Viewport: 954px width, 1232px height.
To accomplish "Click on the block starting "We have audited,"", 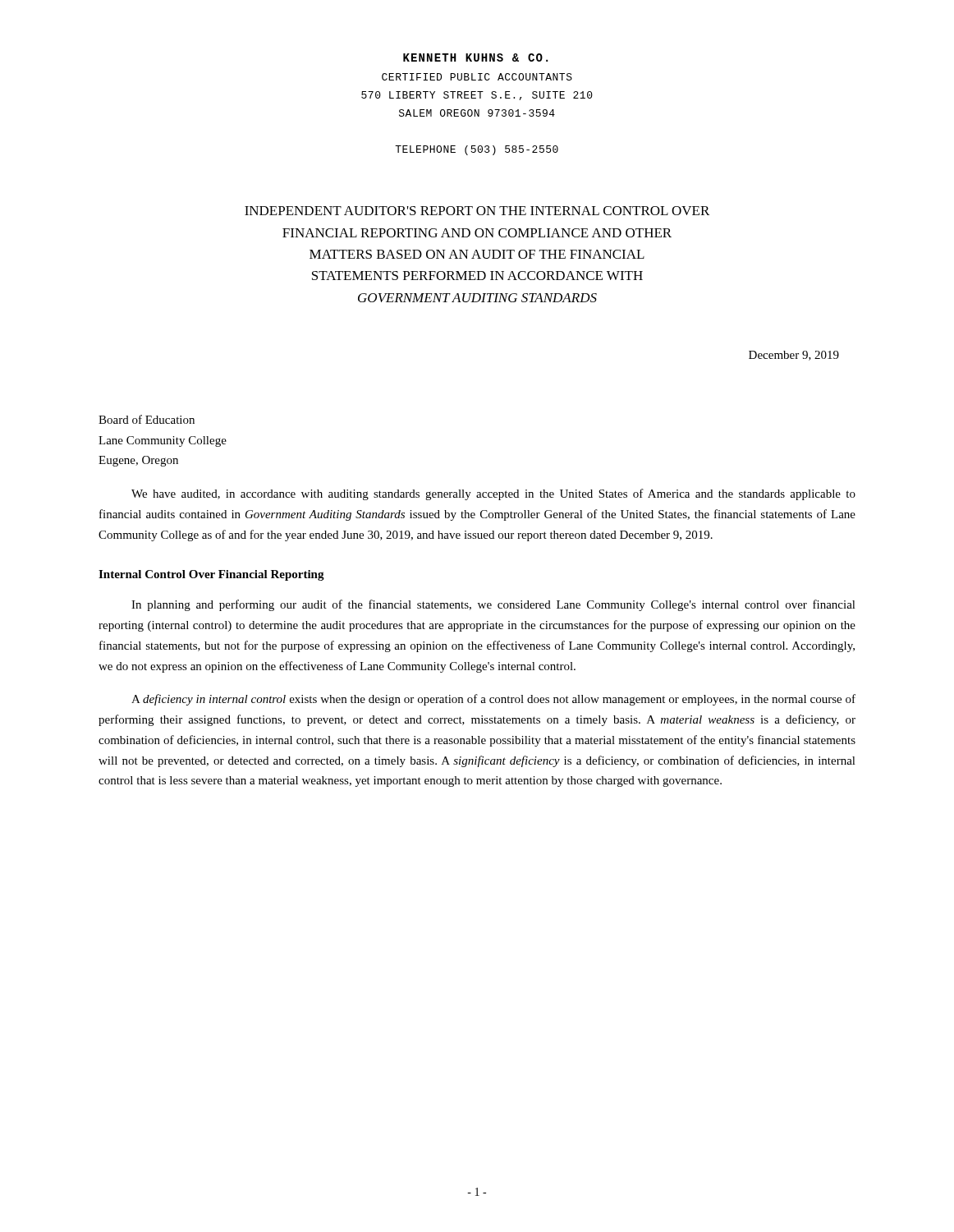I will point(477,514).
